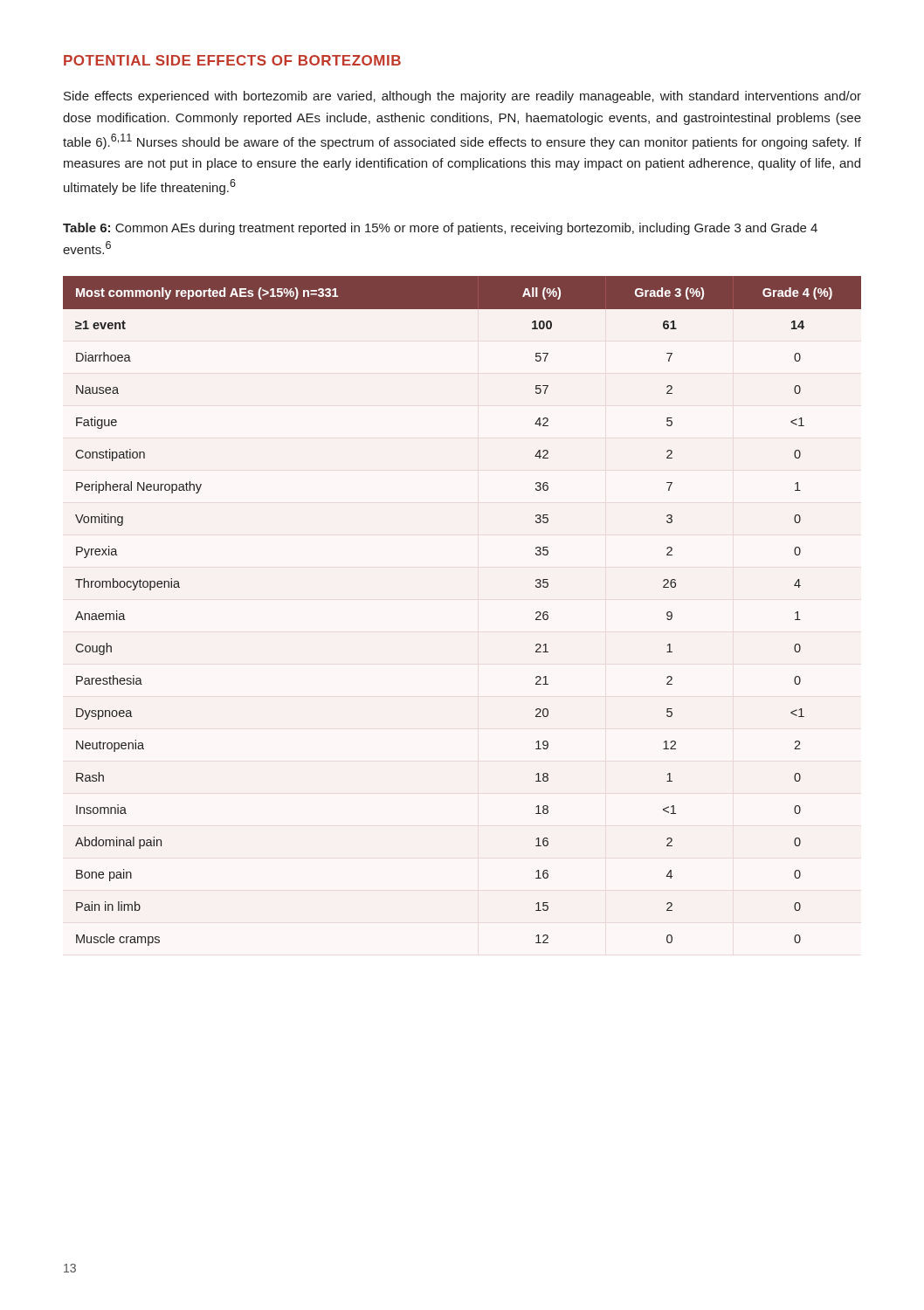924x1310 pixels.
Task: Select the text block starting "Side effects experienced with"
Action: point(462,141)
